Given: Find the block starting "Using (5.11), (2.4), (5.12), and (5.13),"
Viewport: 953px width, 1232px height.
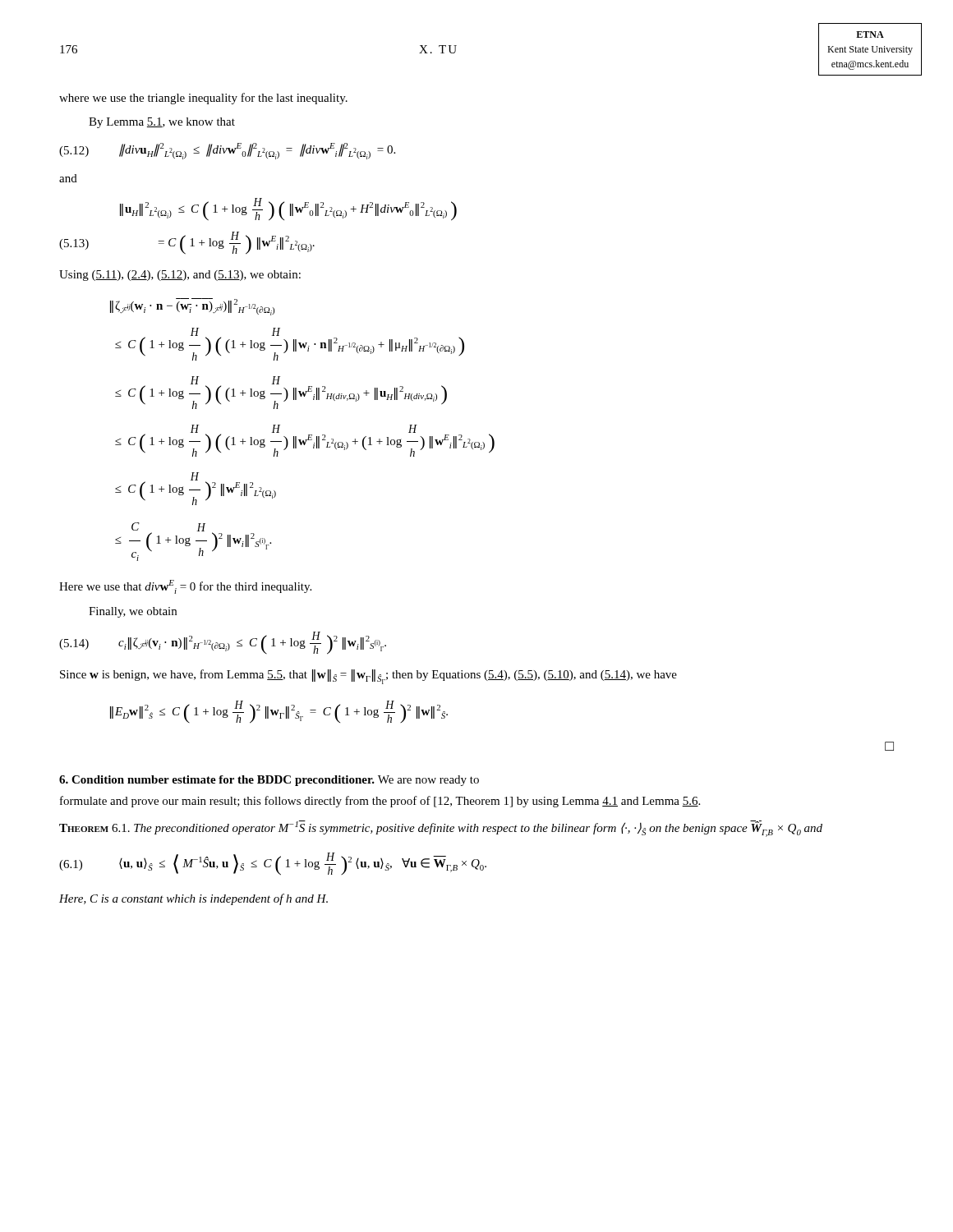Looking at the screenshot, I should (180, 274).
